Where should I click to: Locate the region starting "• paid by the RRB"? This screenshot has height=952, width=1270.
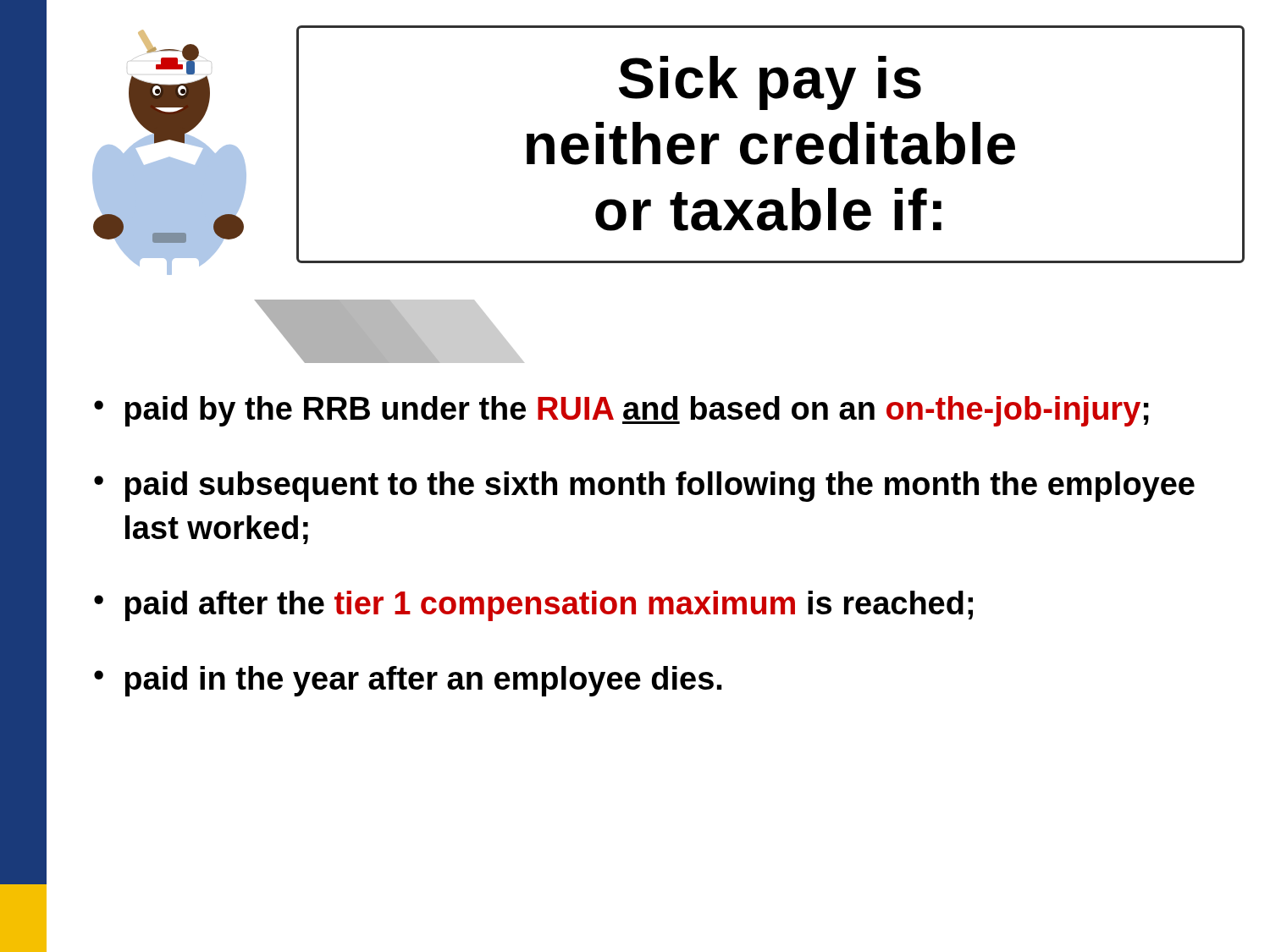pos(622,409)
